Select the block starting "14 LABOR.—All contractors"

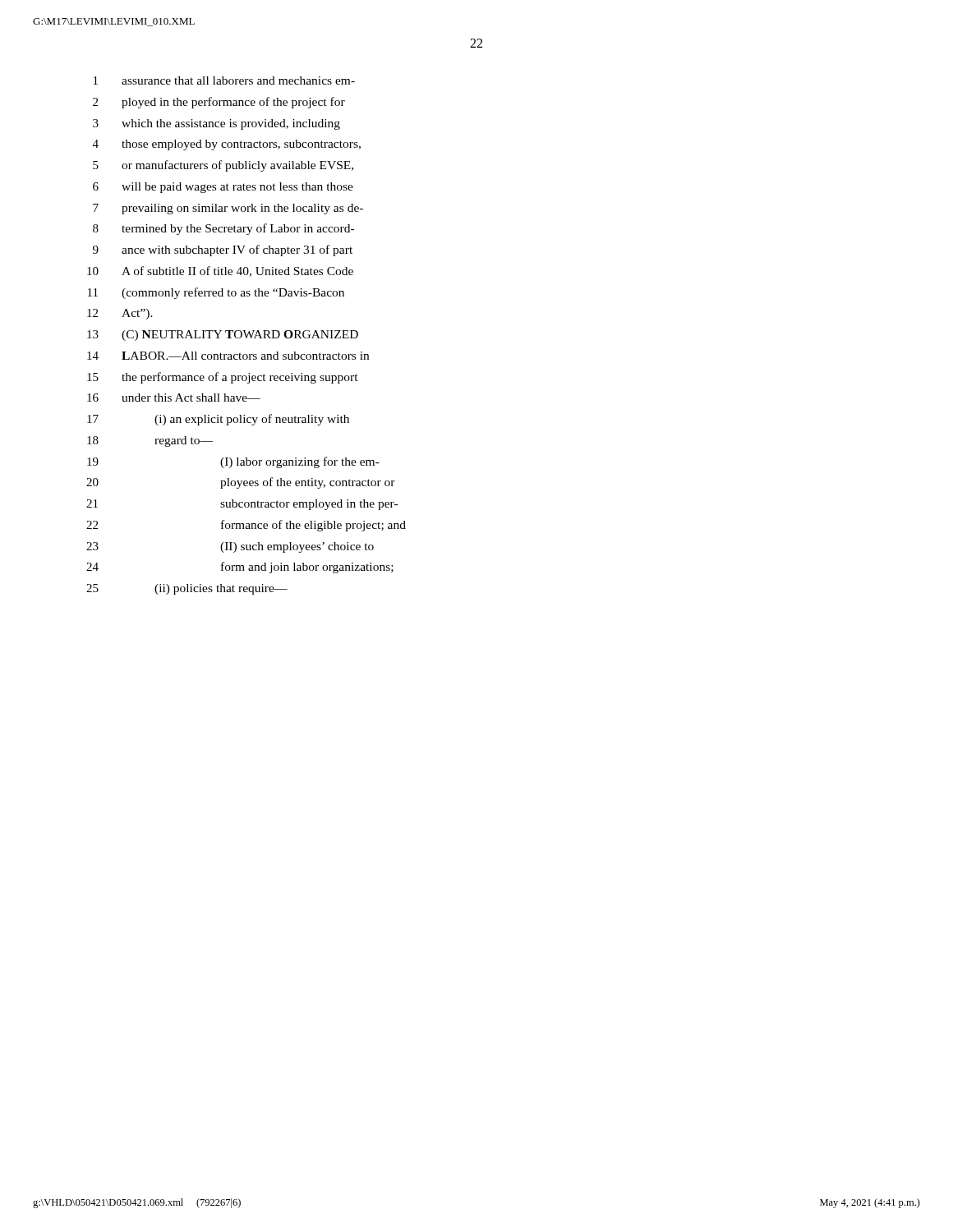click(228, 356)
